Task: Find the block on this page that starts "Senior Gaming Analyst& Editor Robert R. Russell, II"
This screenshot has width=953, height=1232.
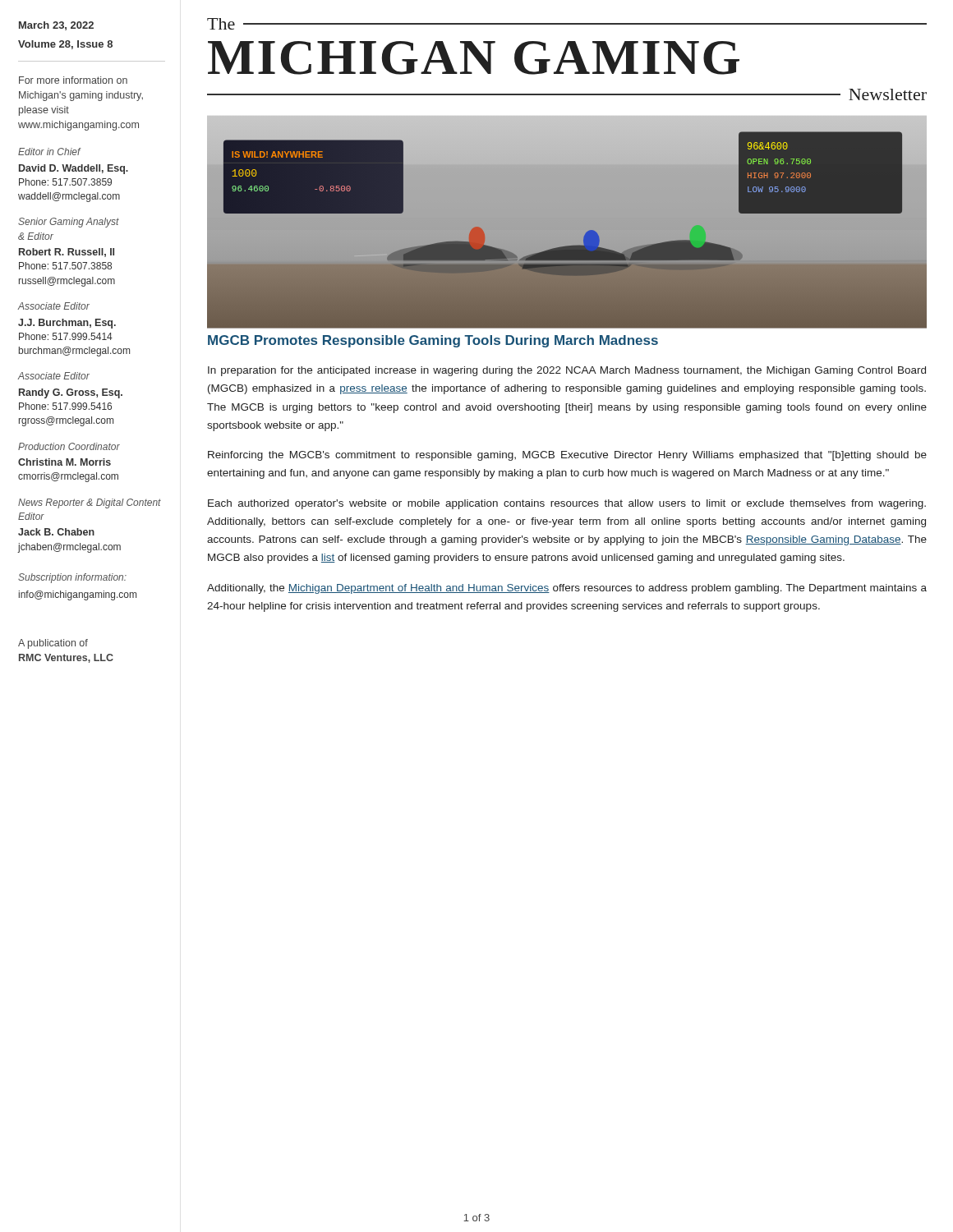Action: (92, 252)
